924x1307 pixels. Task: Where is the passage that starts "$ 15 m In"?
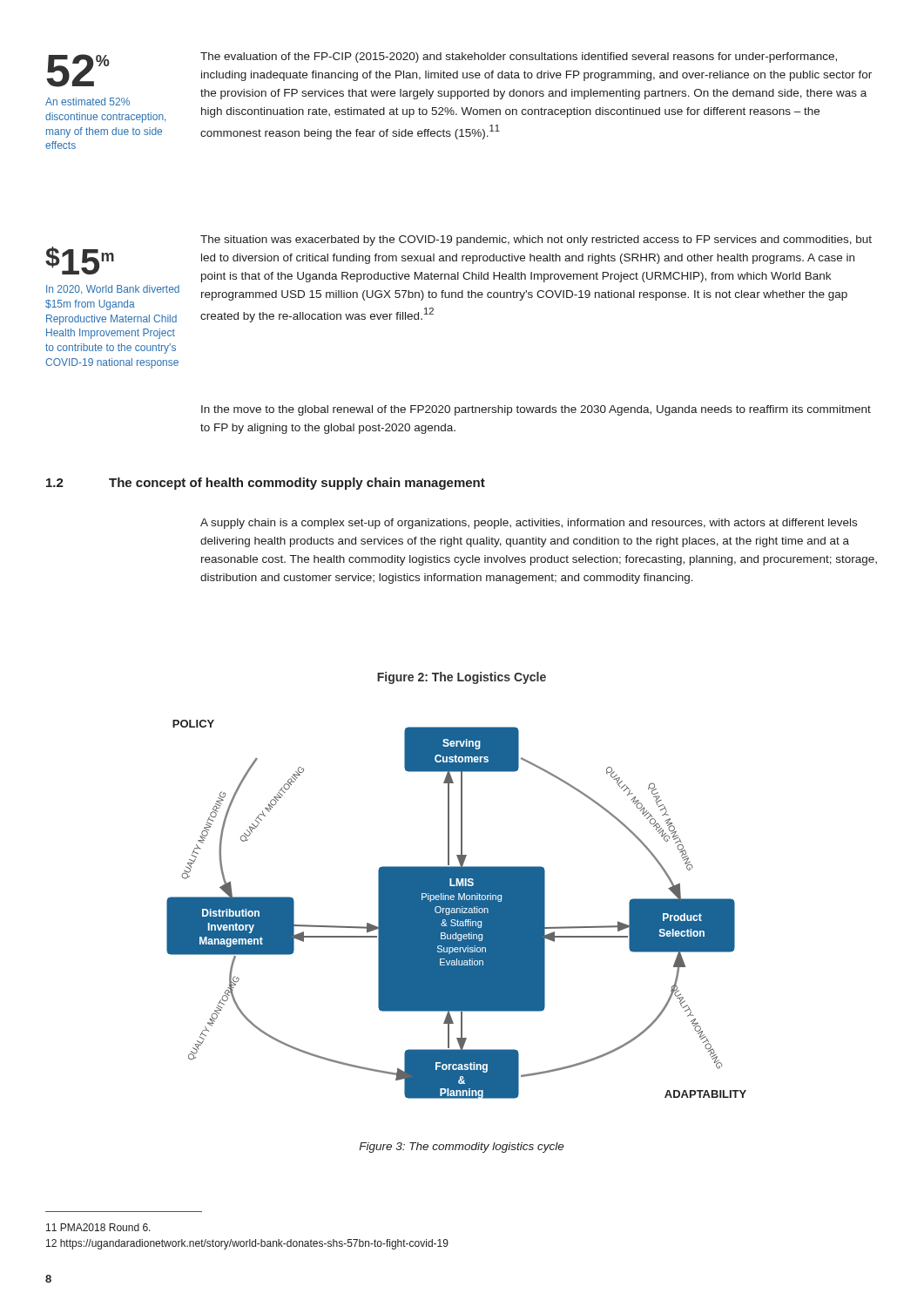pos(113,307)
